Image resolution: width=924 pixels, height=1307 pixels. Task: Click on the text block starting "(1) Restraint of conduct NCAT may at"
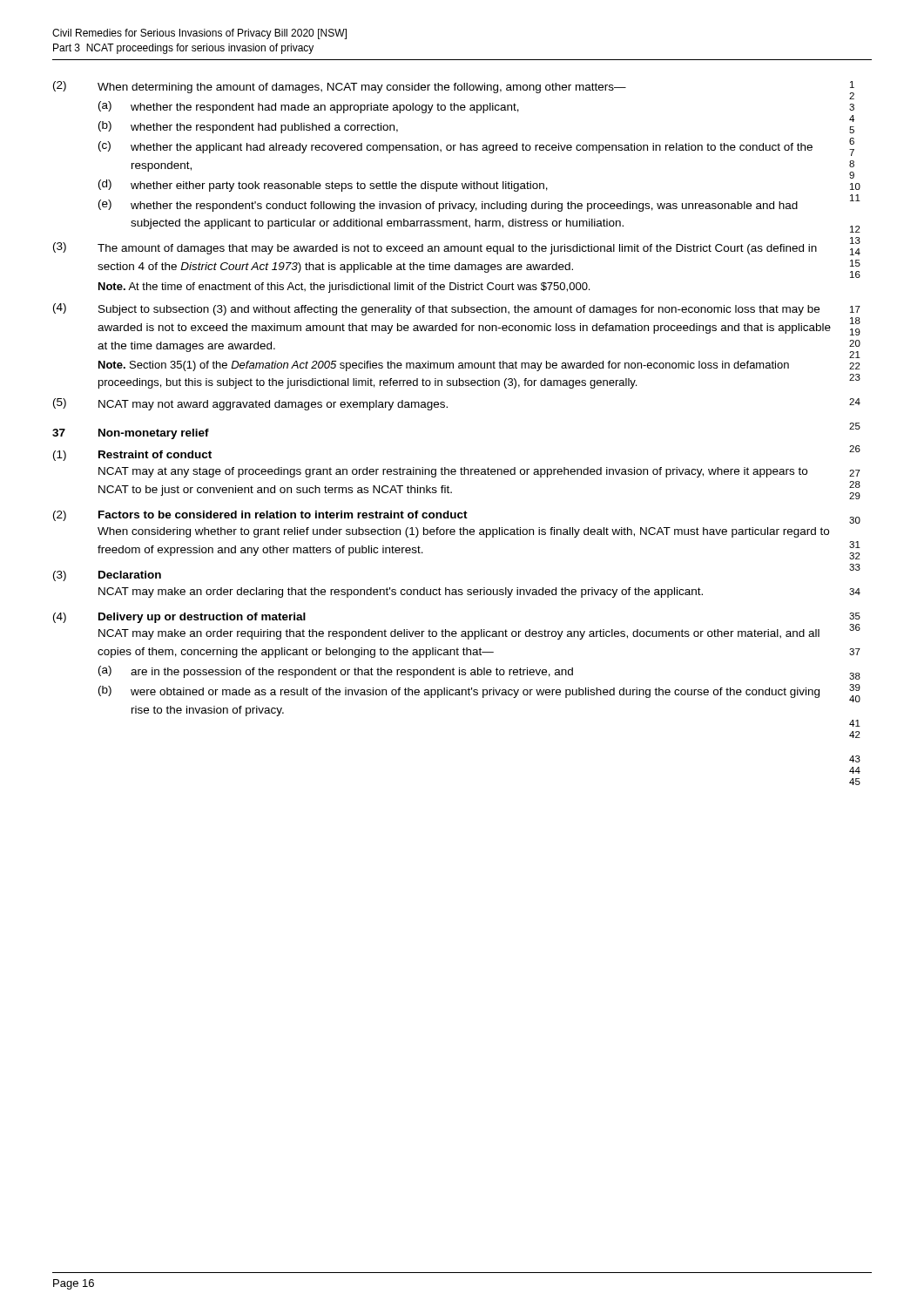click(445, 474)
